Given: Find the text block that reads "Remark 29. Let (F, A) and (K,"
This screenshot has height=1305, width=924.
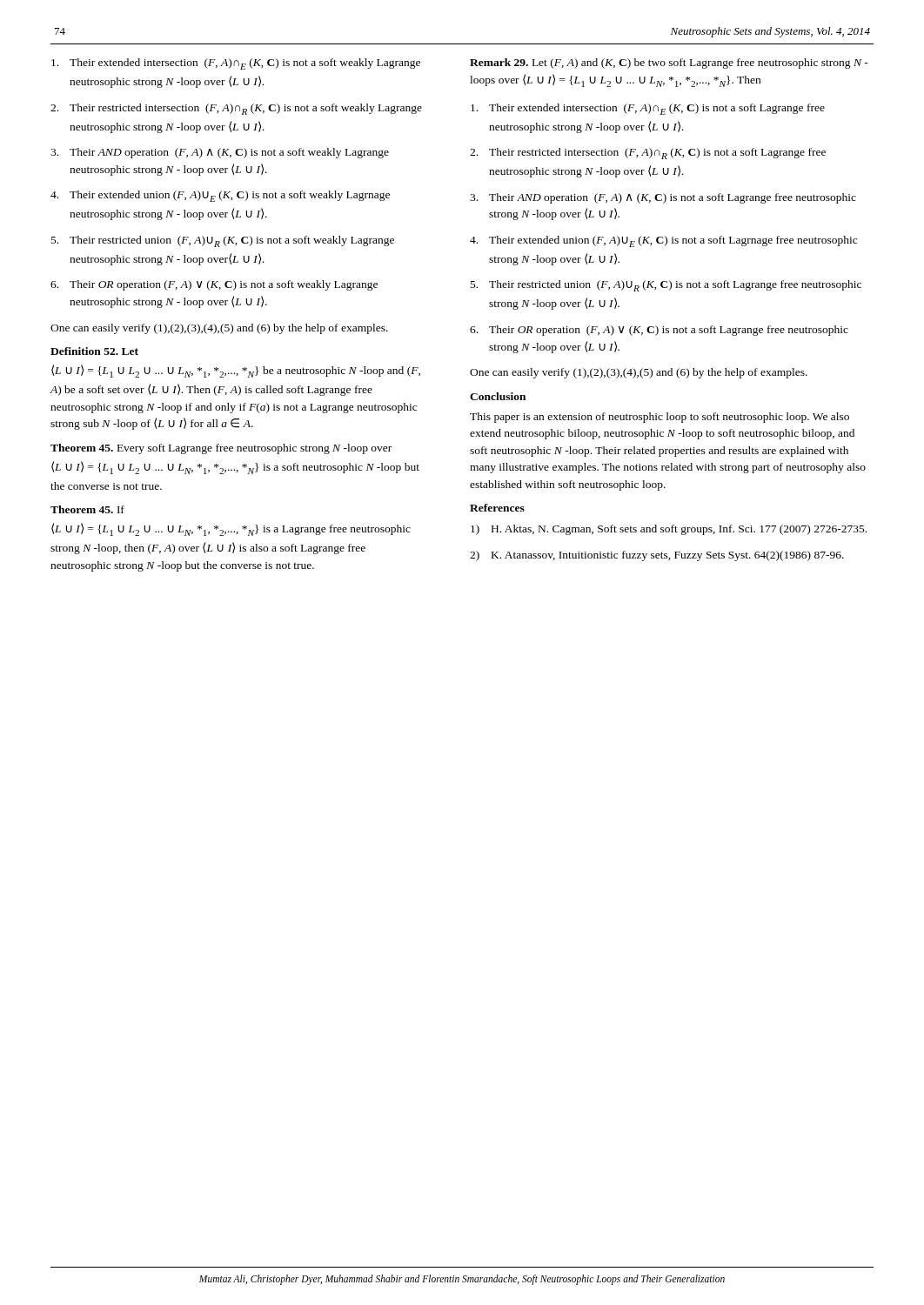Looking at the screenshot, I should 669,72.
